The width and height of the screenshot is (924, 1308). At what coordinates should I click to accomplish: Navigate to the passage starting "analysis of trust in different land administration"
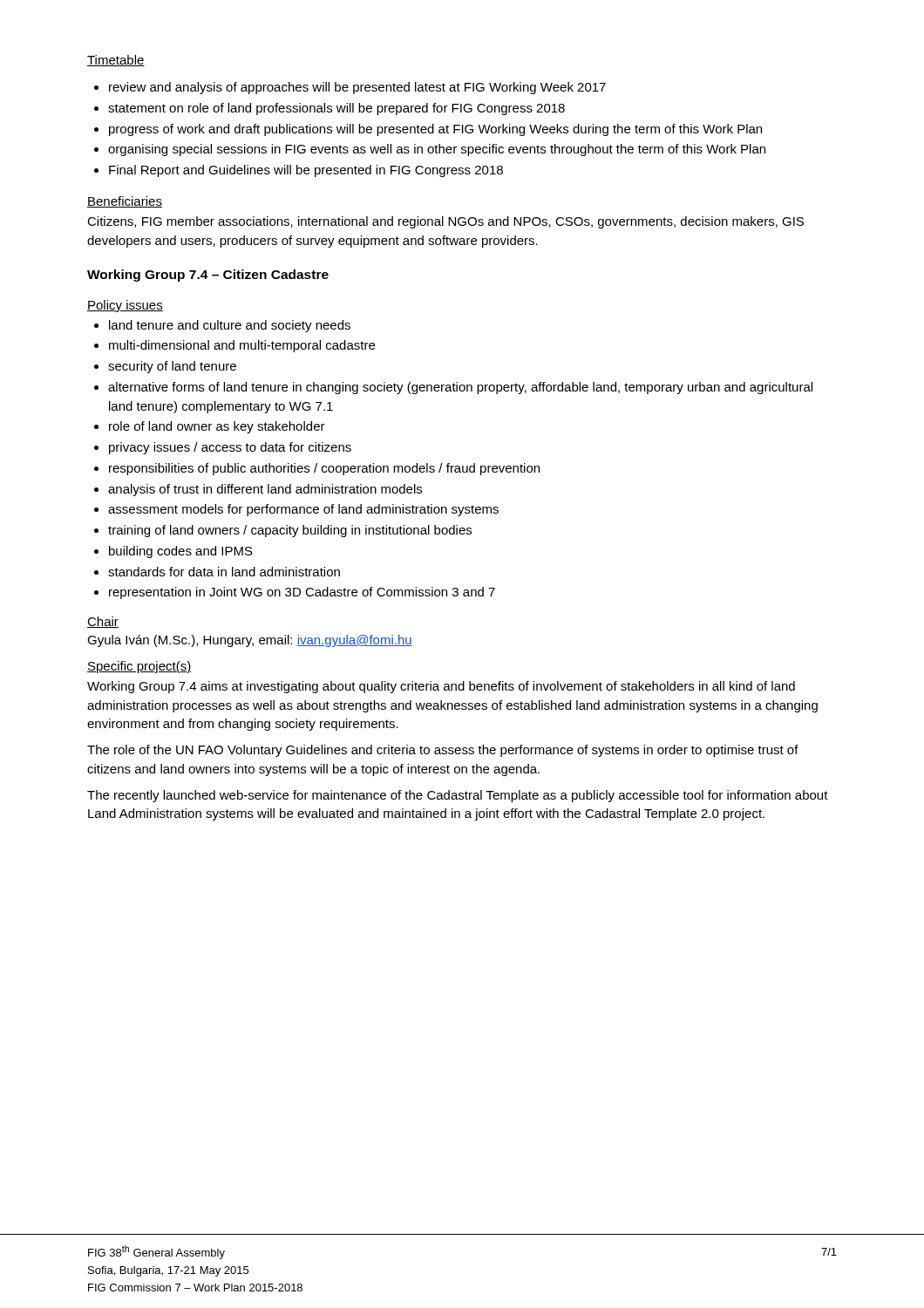point(258,490)
